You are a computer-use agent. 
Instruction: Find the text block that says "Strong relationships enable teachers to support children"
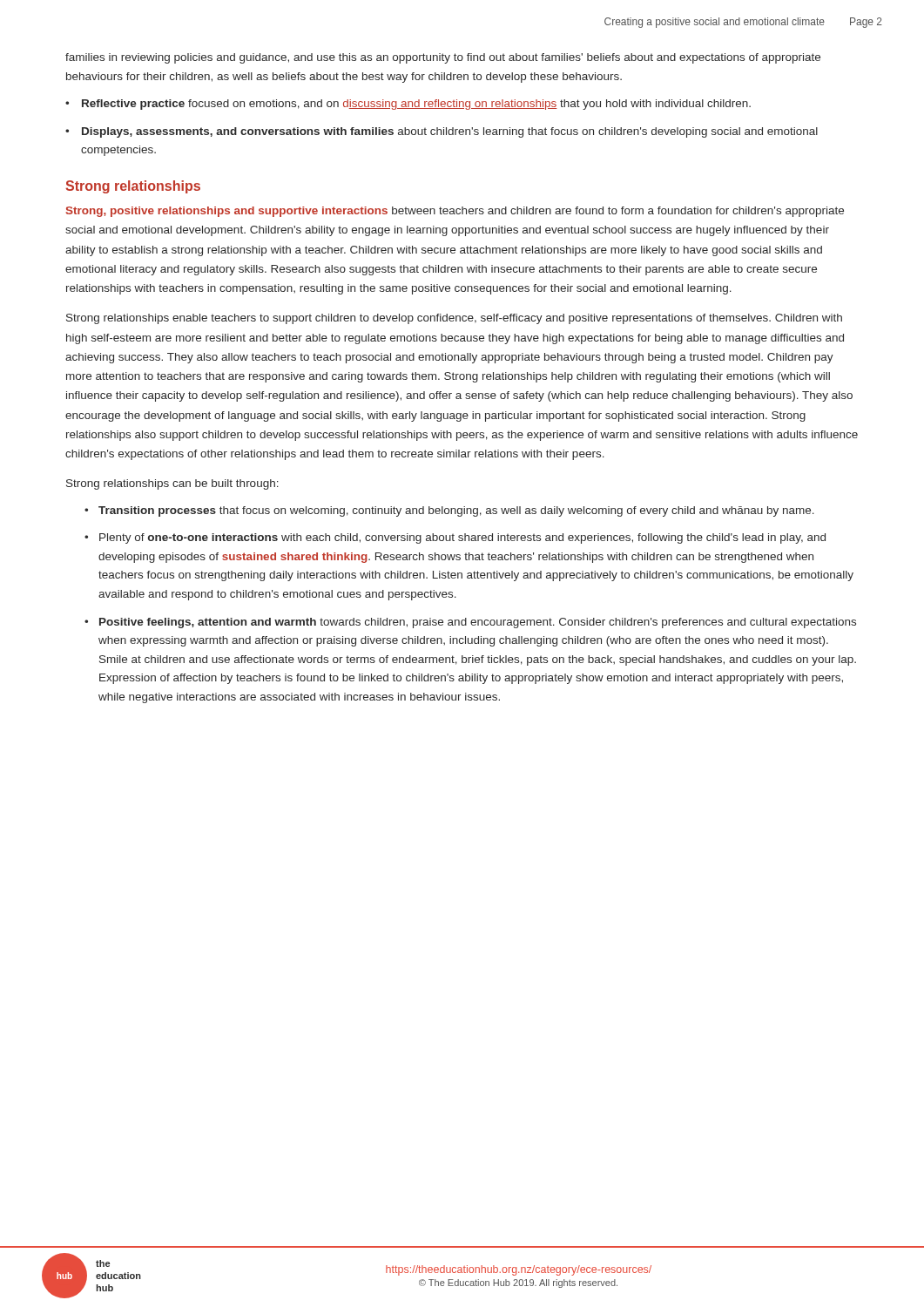point(462,386)
